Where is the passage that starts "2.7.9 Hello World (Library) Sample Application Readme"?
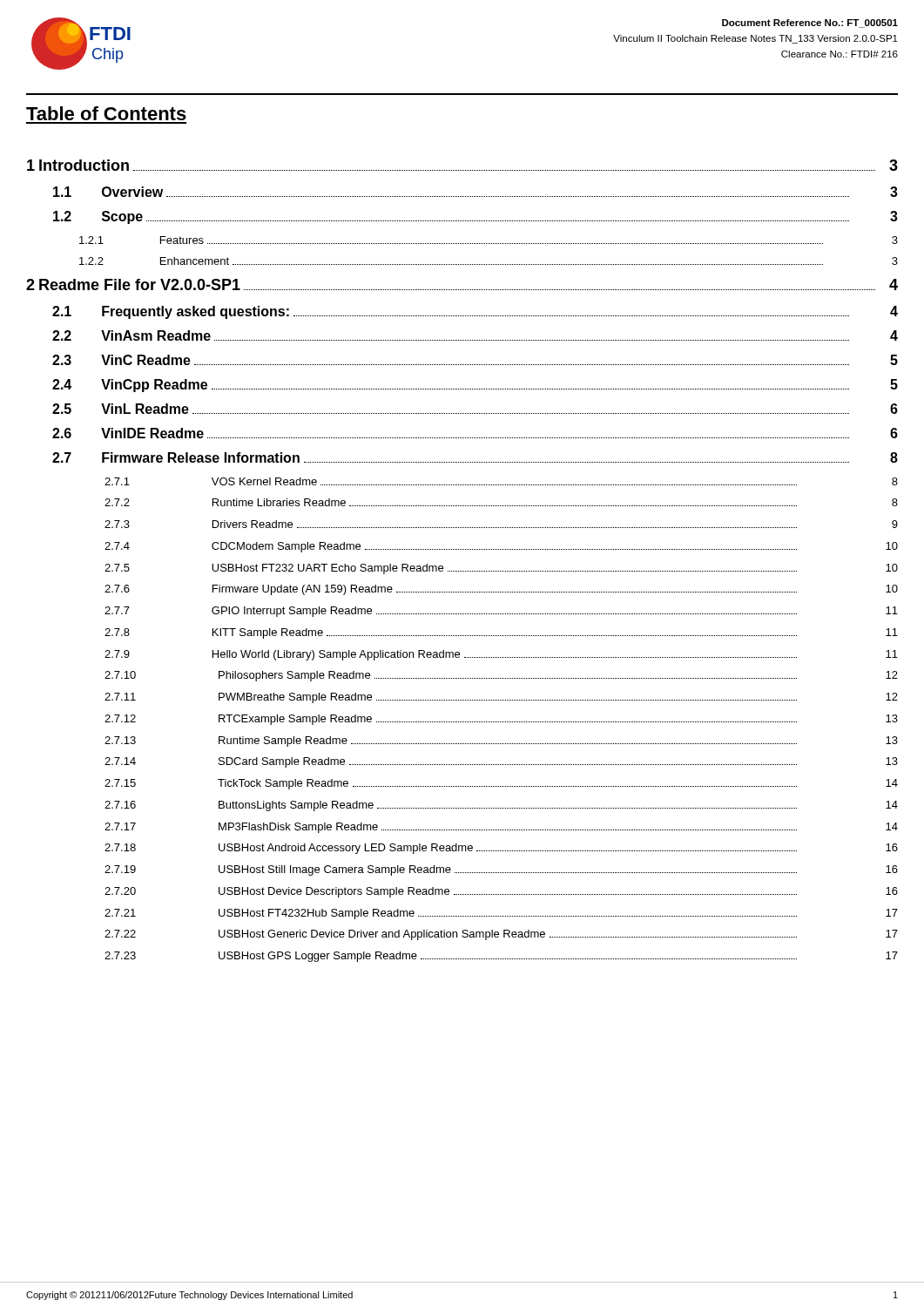Screen dimensions: 1307x924 tap(501, 654)
